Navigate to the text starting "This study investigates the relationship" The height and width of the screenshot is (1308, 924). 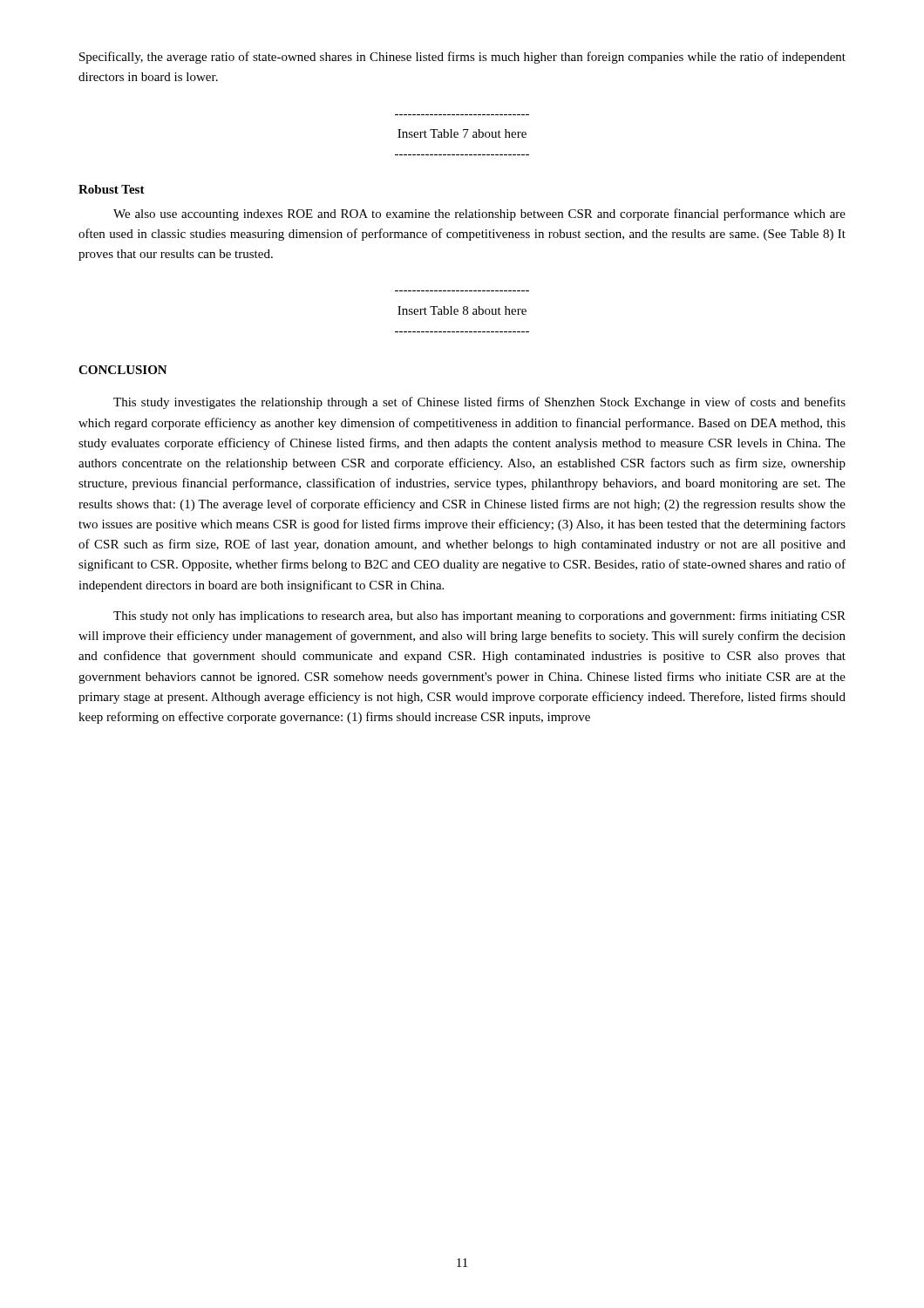coord(462,494)
